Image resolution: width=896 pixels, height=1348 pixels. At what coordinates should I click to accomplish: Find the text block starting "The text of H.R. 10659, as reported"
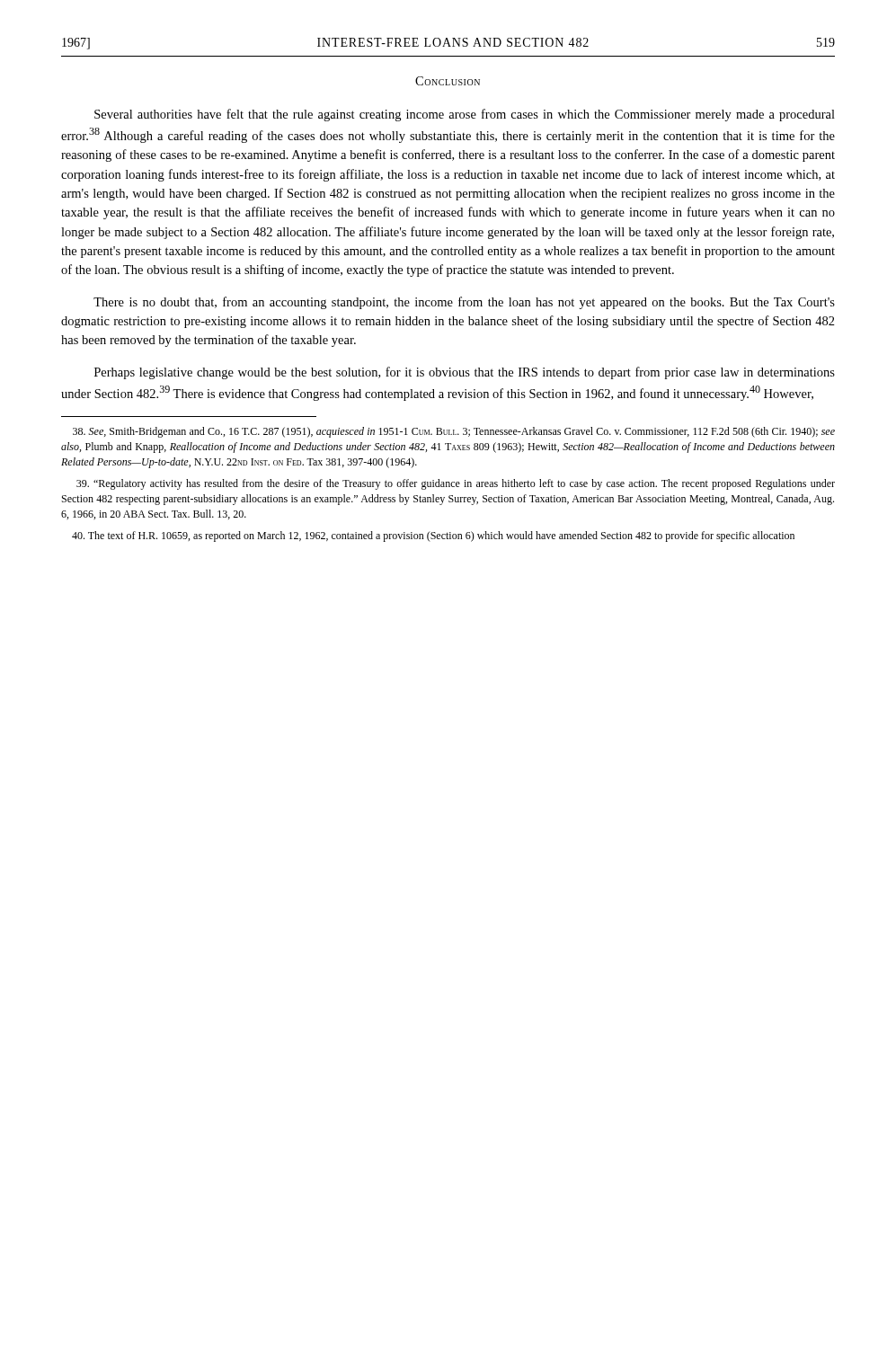tap(428, 536)
